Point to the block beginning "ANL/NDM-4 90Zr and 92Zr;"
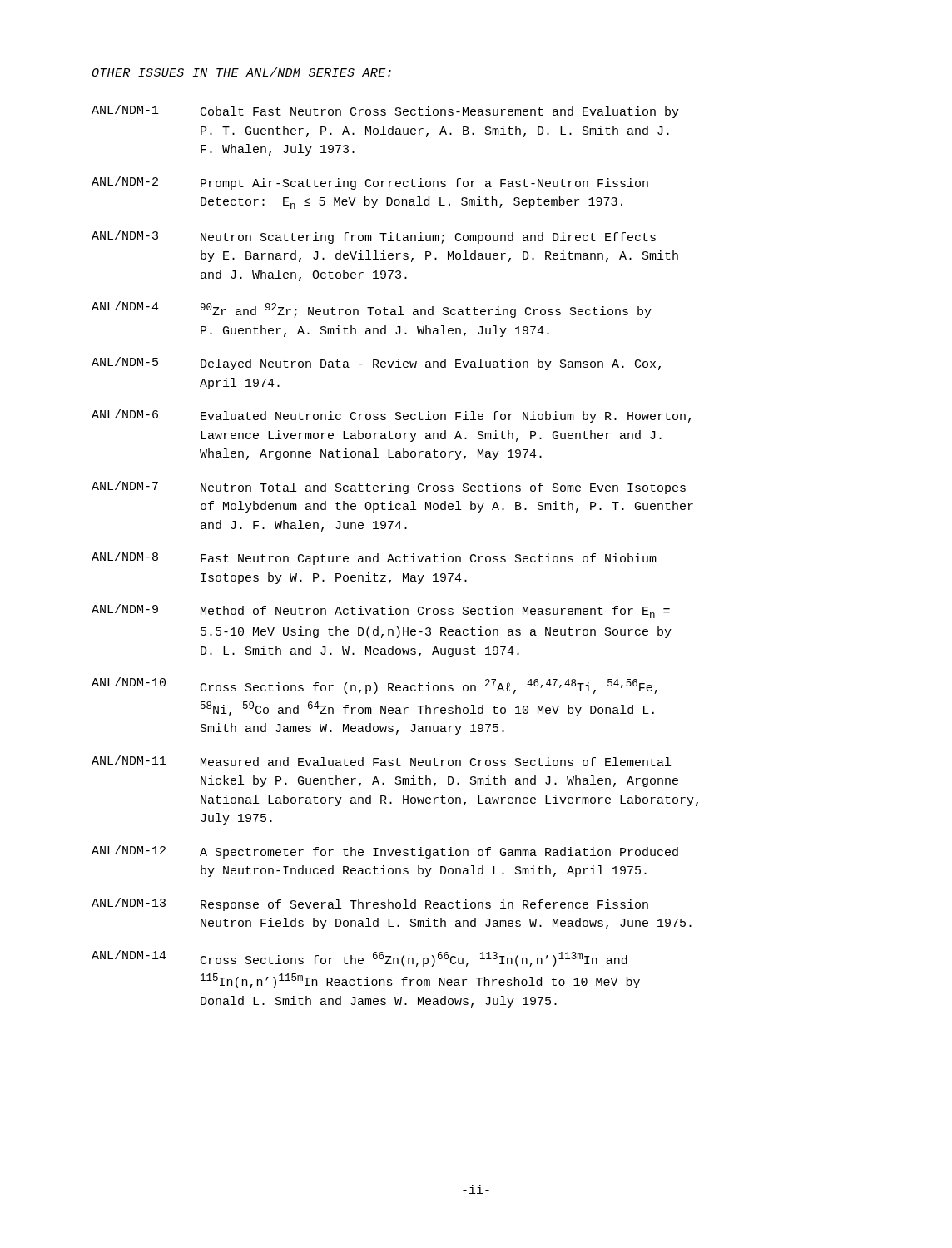This screenshot has width=952, height=1248. click(484, 321)
